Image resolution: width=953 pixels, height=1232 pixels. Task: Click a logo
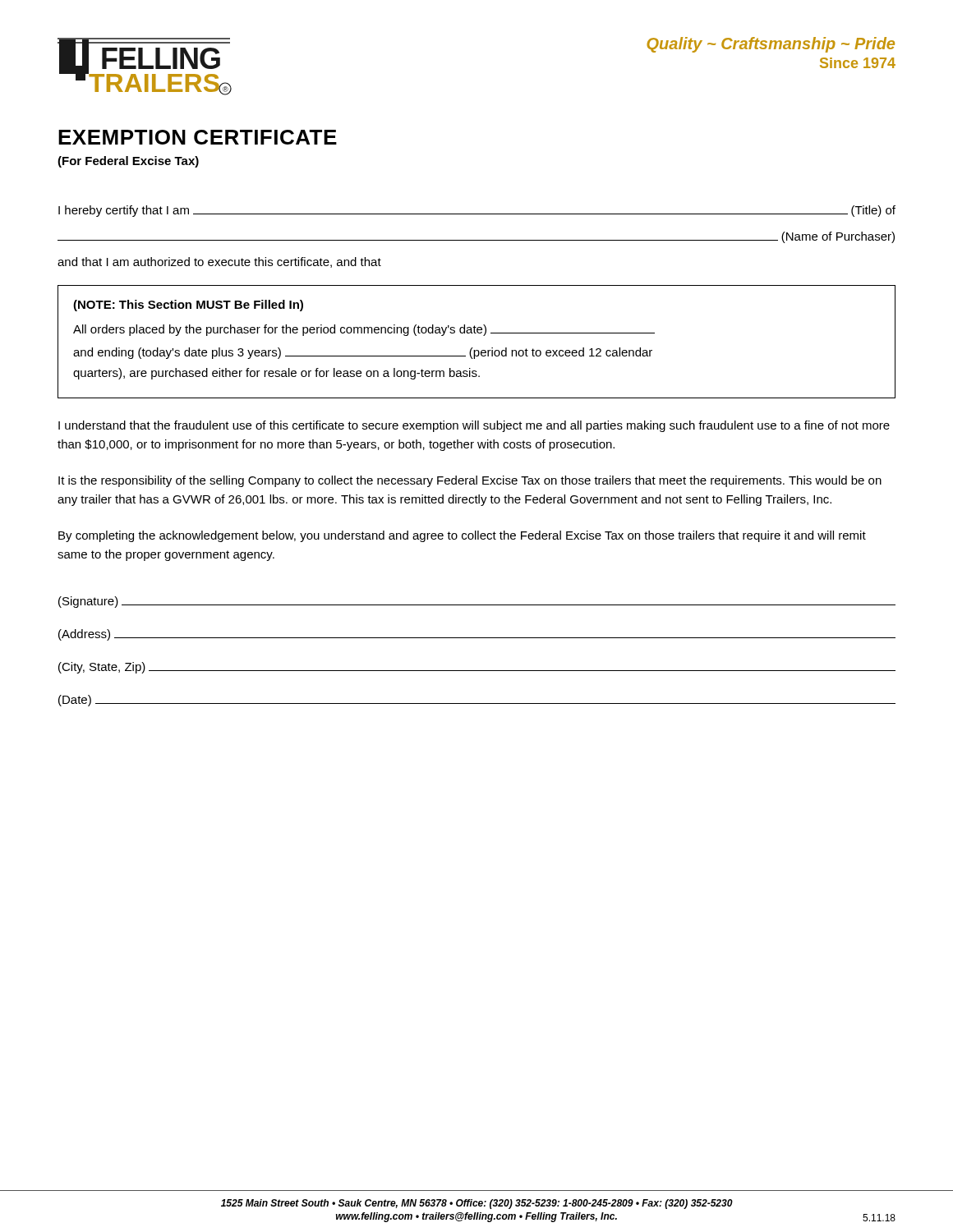click(x=148, y=67)
